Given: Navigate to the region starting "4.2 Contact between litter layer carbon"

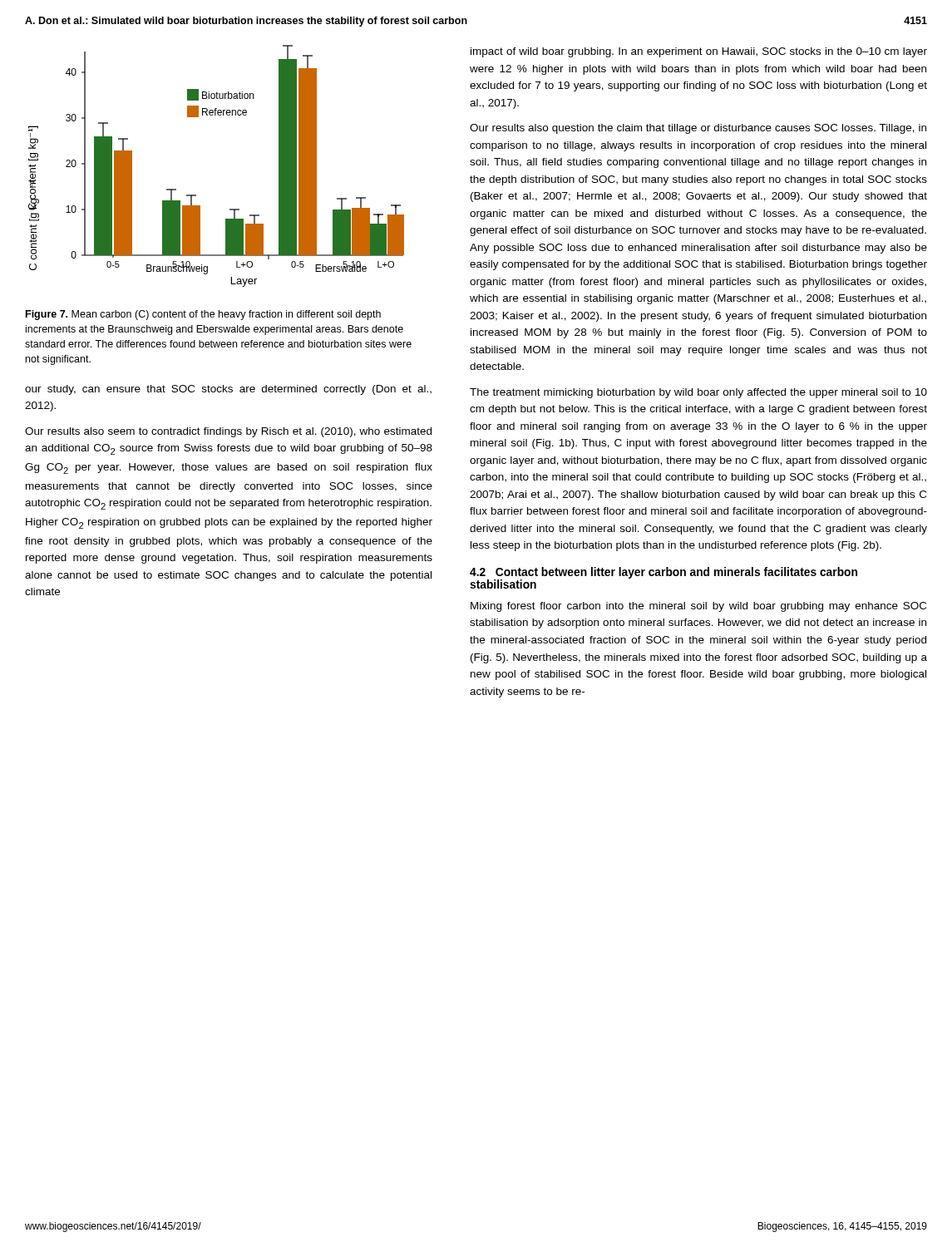Looking at the screenshot, I should pyautogui.click(x=664, y=579).
